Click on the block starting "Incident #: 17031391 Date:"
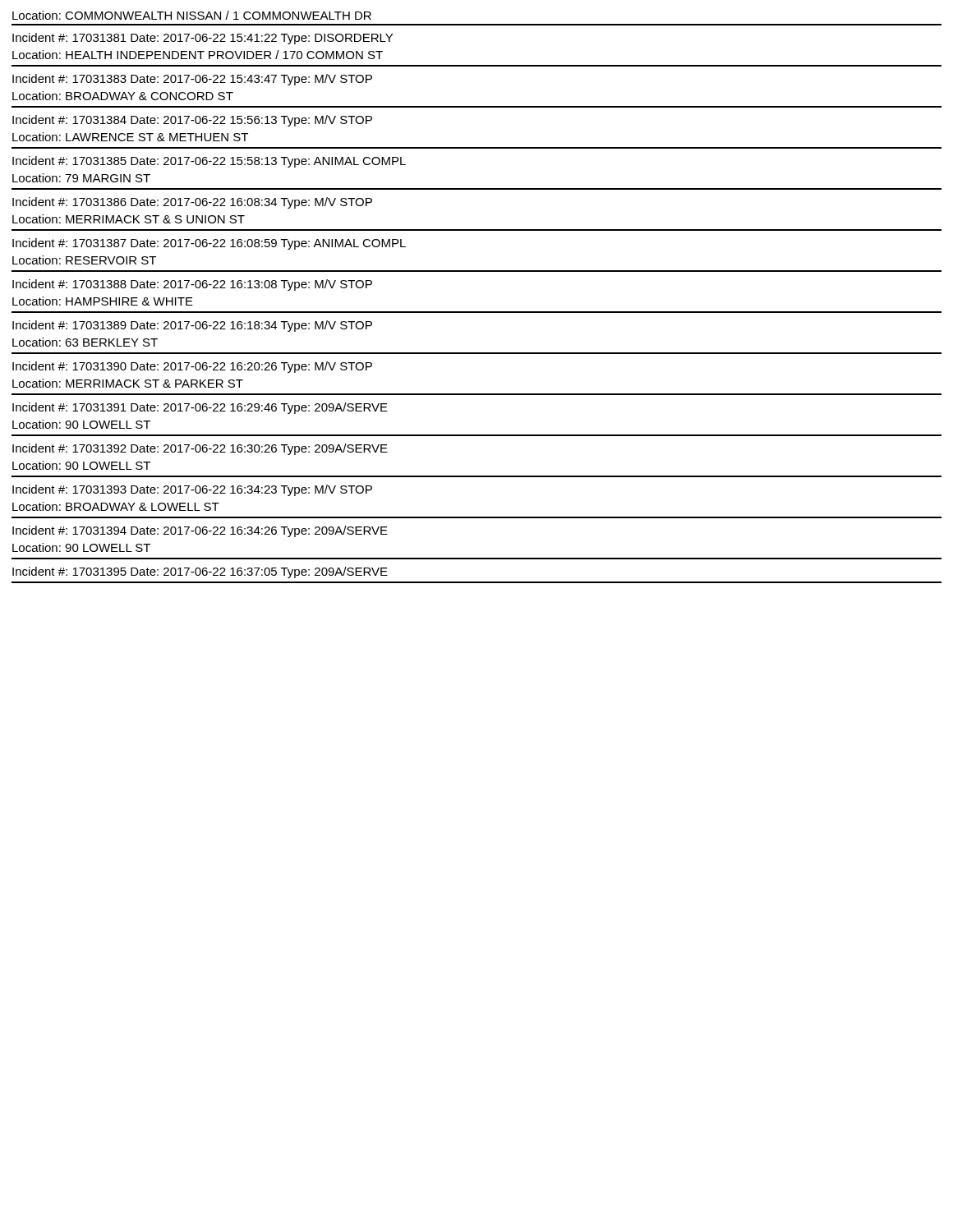Image resolution: width=953 pixels, height=1232 pixels. (x=200, y=416)
